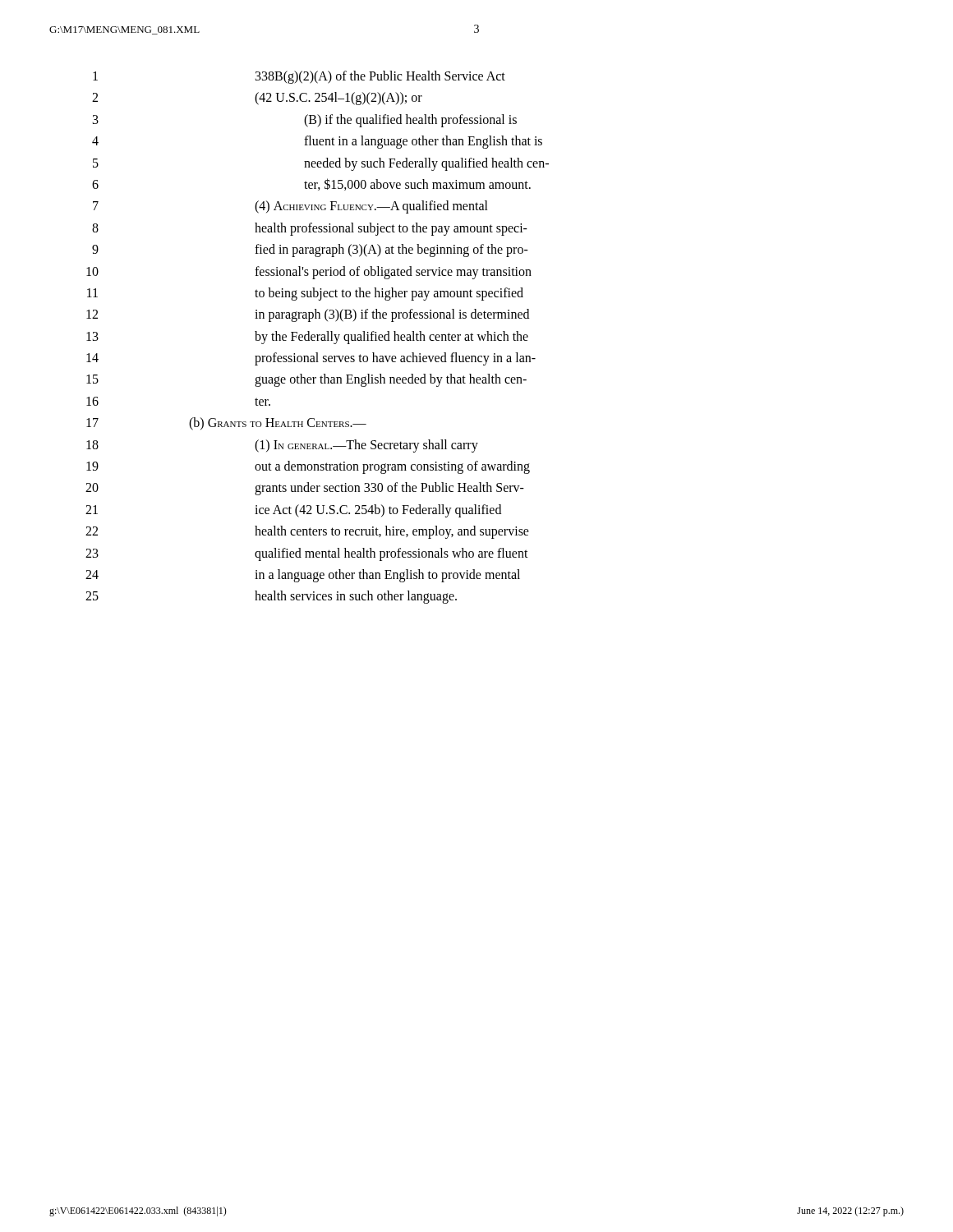The width and height of the screenshot is (953, 1232).
Task: Point to "25 health services in such other language."
Action: point(271,597)
